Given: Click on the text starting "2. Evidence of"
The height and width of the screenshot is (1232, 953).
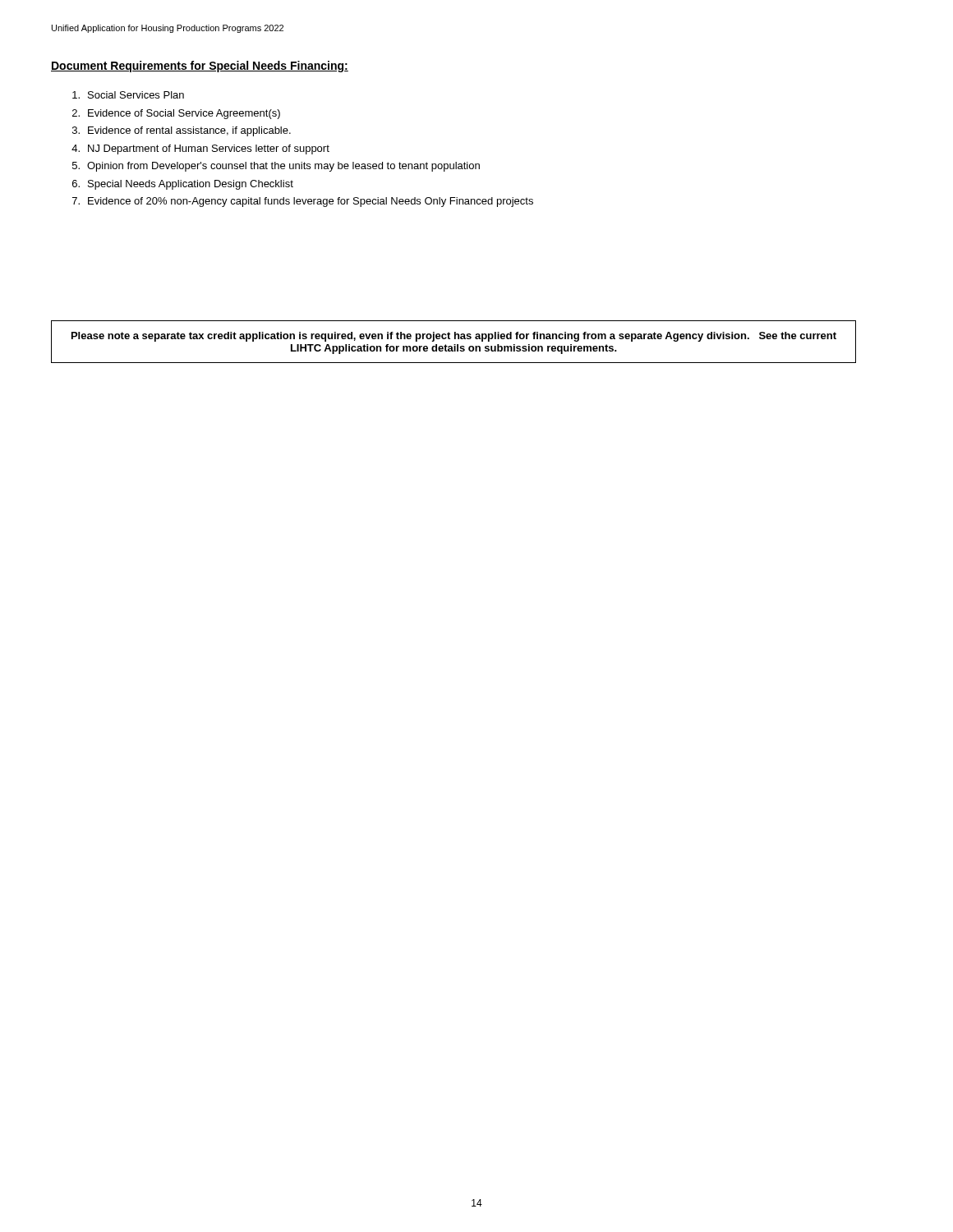Looking at the screenshot, I should pos(166,113).
